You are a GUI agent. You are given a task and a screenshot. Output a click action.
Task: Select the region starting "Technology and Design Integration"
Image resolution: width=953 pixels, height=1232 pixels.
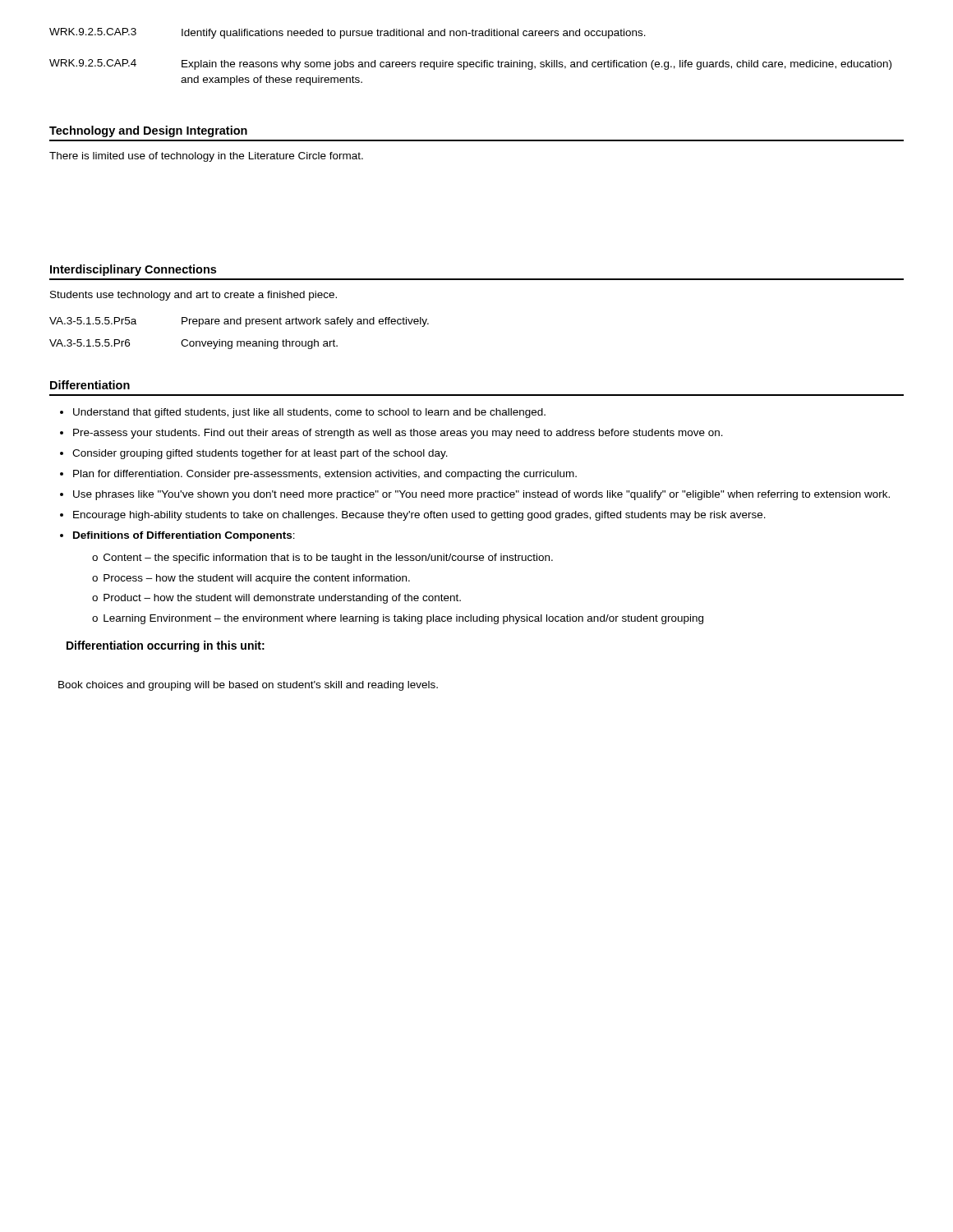point(148,130)
